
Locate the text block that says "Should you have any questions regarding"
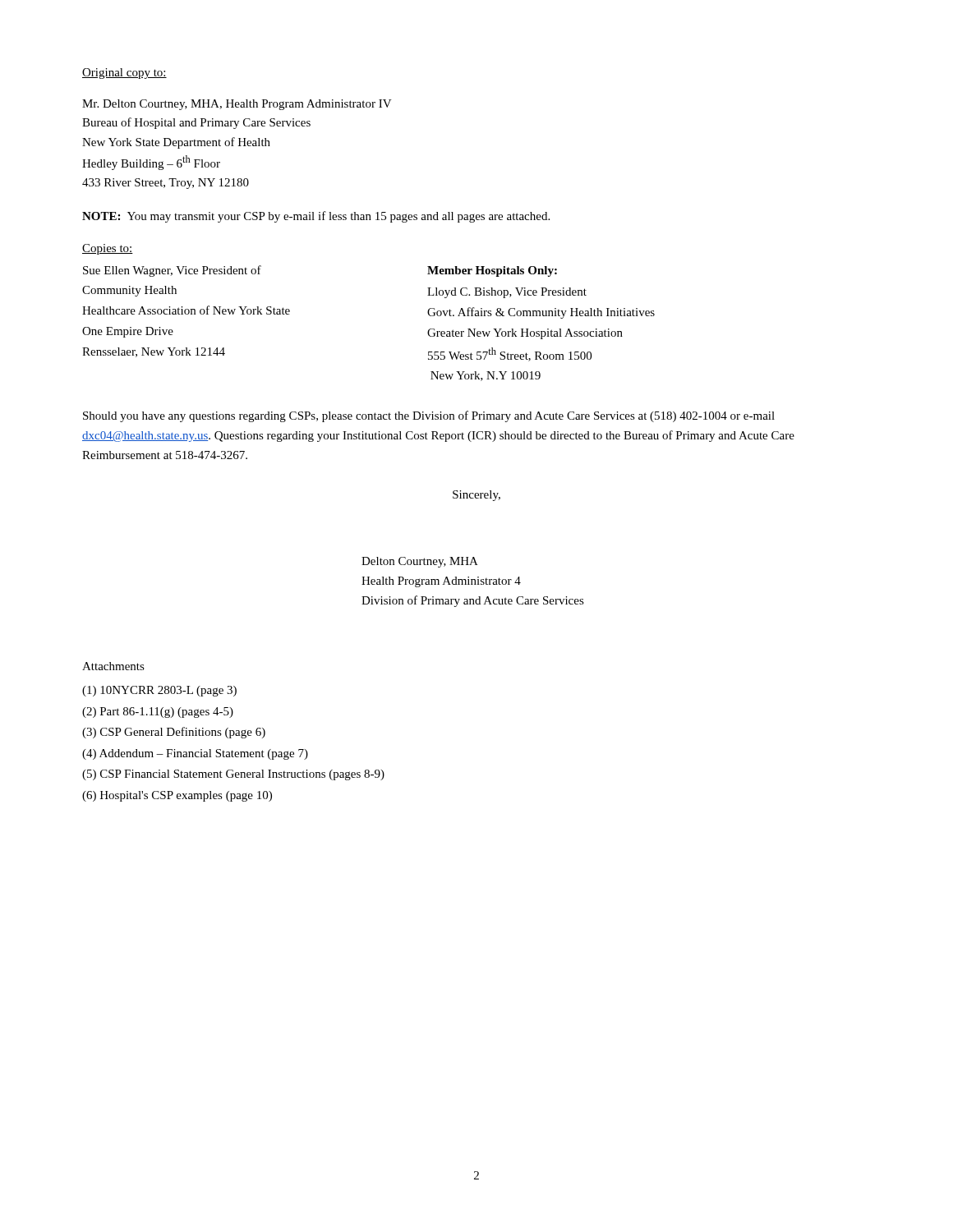(x=438, y=435)
